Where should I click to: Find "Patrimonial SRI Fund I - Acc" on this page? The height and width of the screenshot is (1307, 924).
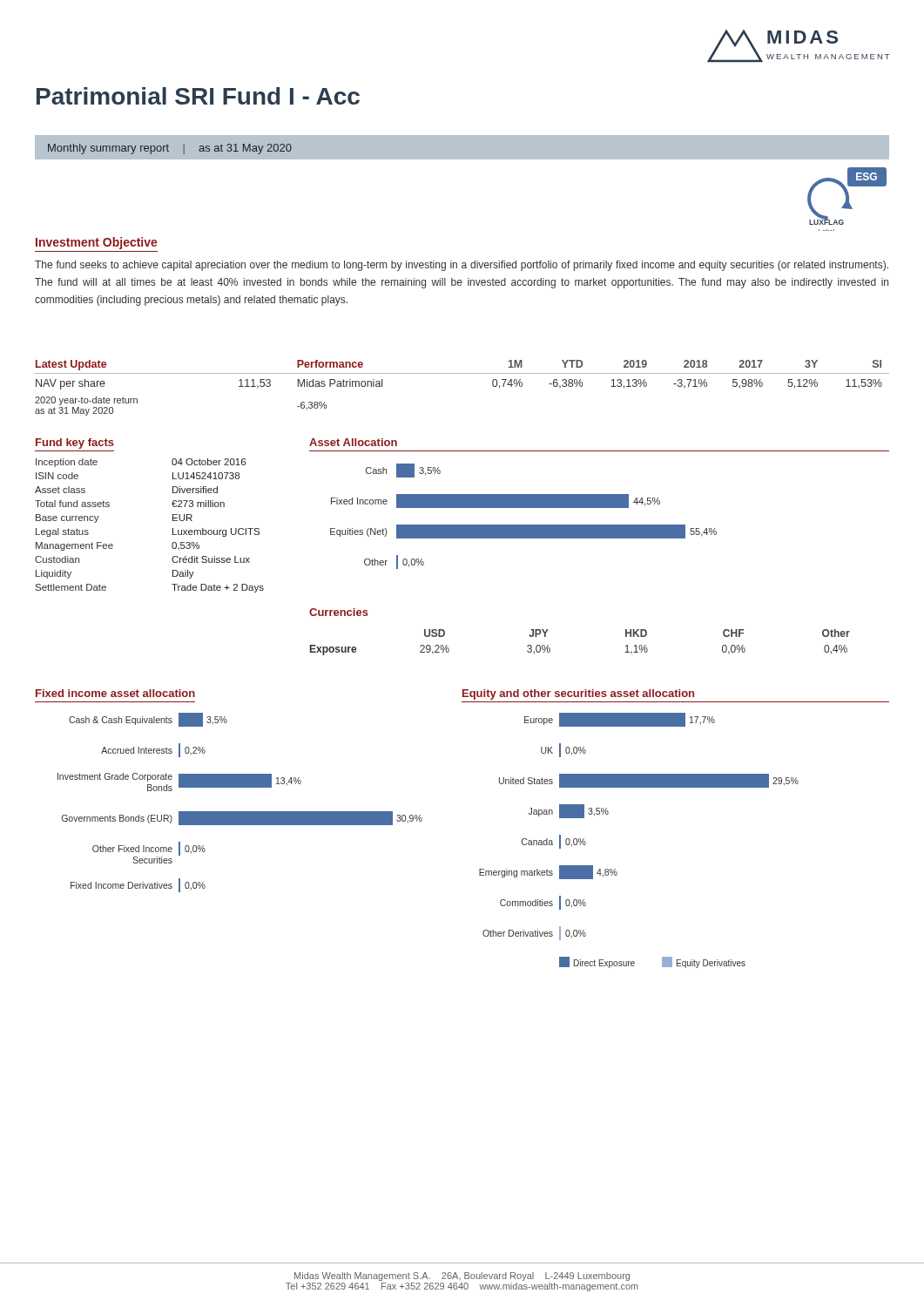[x=198, y=96]
